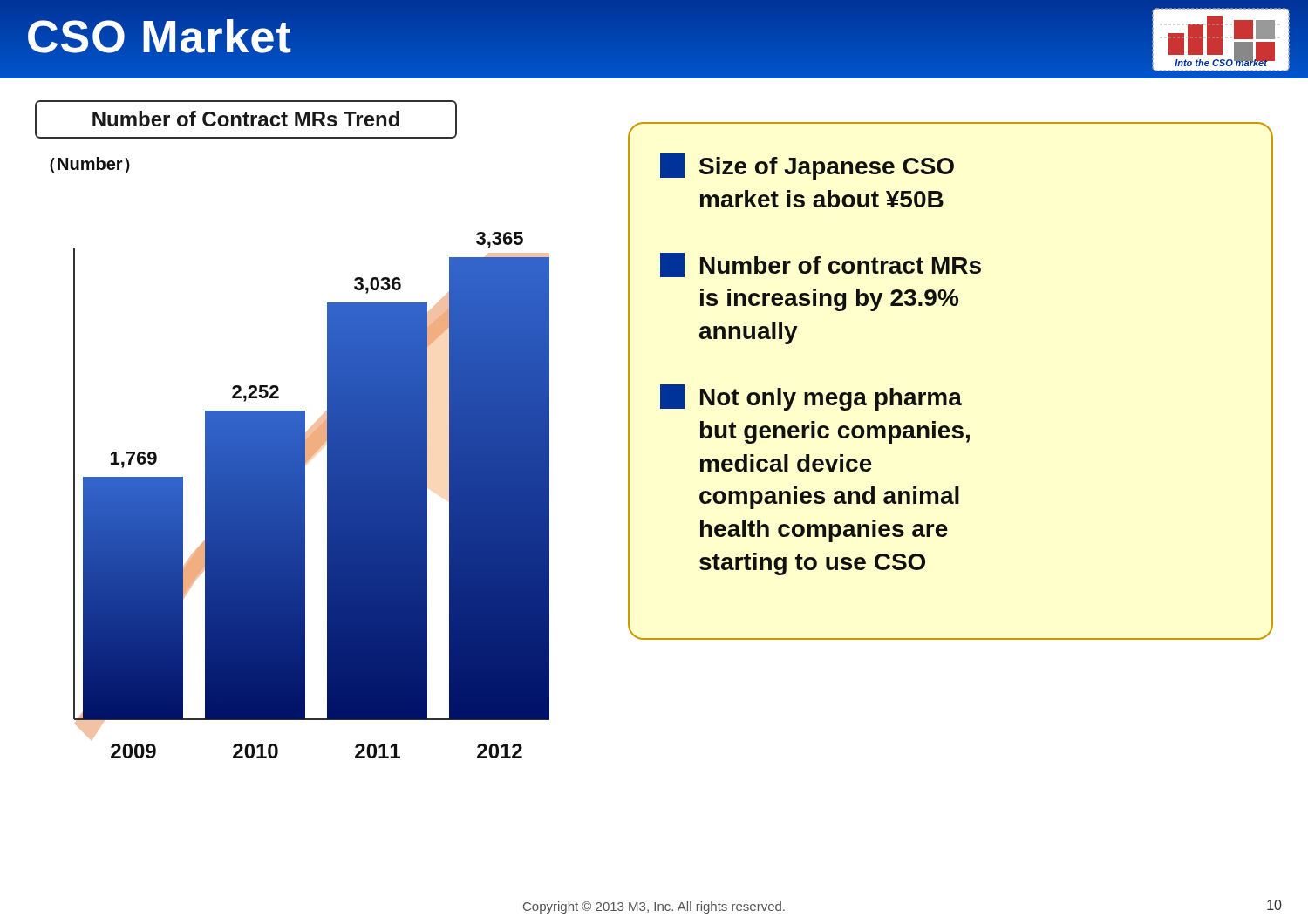
Task: Locate the title that says "CSO Market"
Action: pyautogui.click(x=159, y=37)
